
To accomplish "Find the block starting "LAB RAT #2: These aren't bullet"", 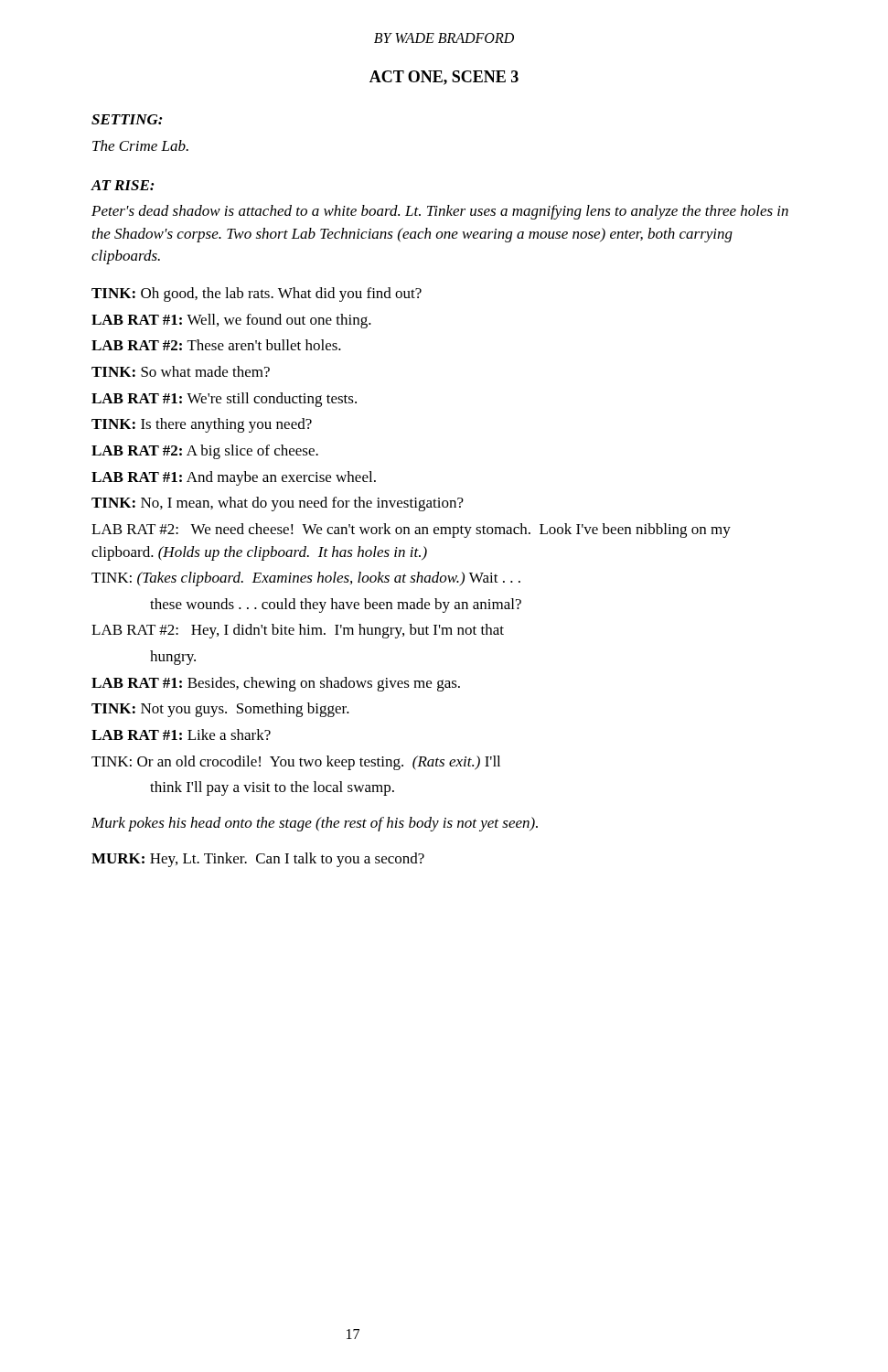I will coord(216,345).
